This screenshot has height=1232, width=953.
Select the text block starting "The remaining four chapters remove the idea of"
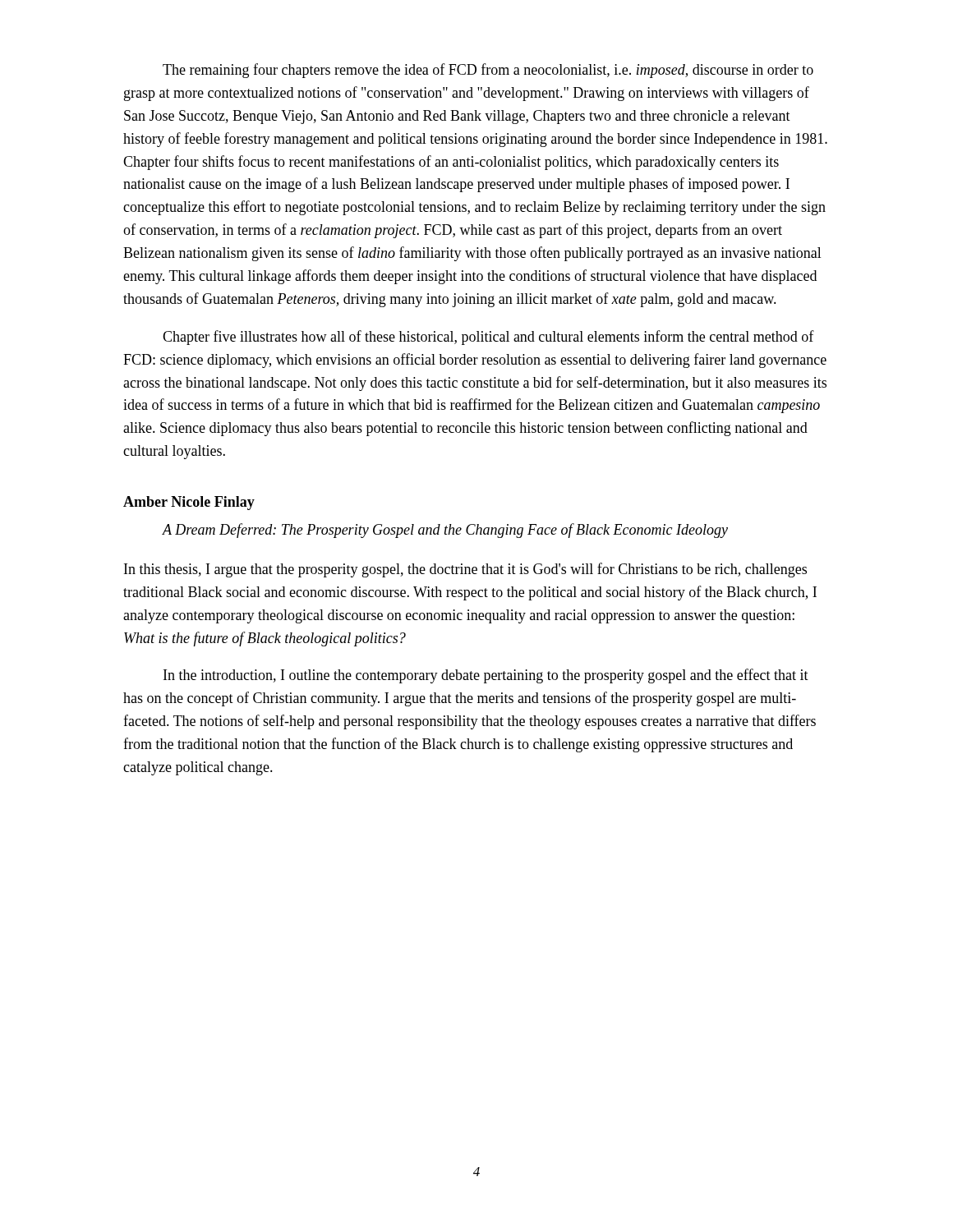[476, 185]
